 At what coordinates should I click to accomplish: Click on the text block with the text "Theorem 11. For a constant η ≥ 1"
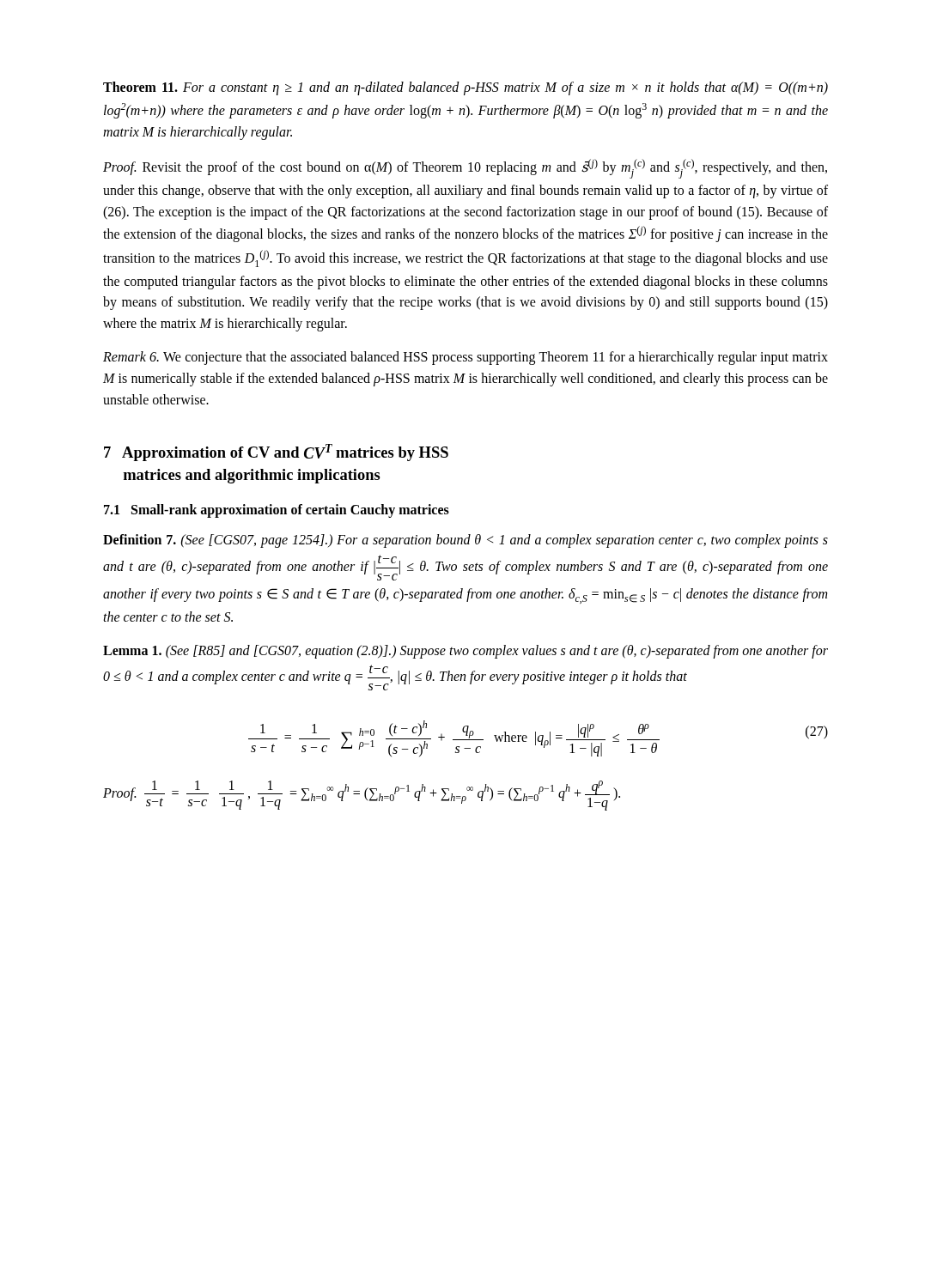466,109
